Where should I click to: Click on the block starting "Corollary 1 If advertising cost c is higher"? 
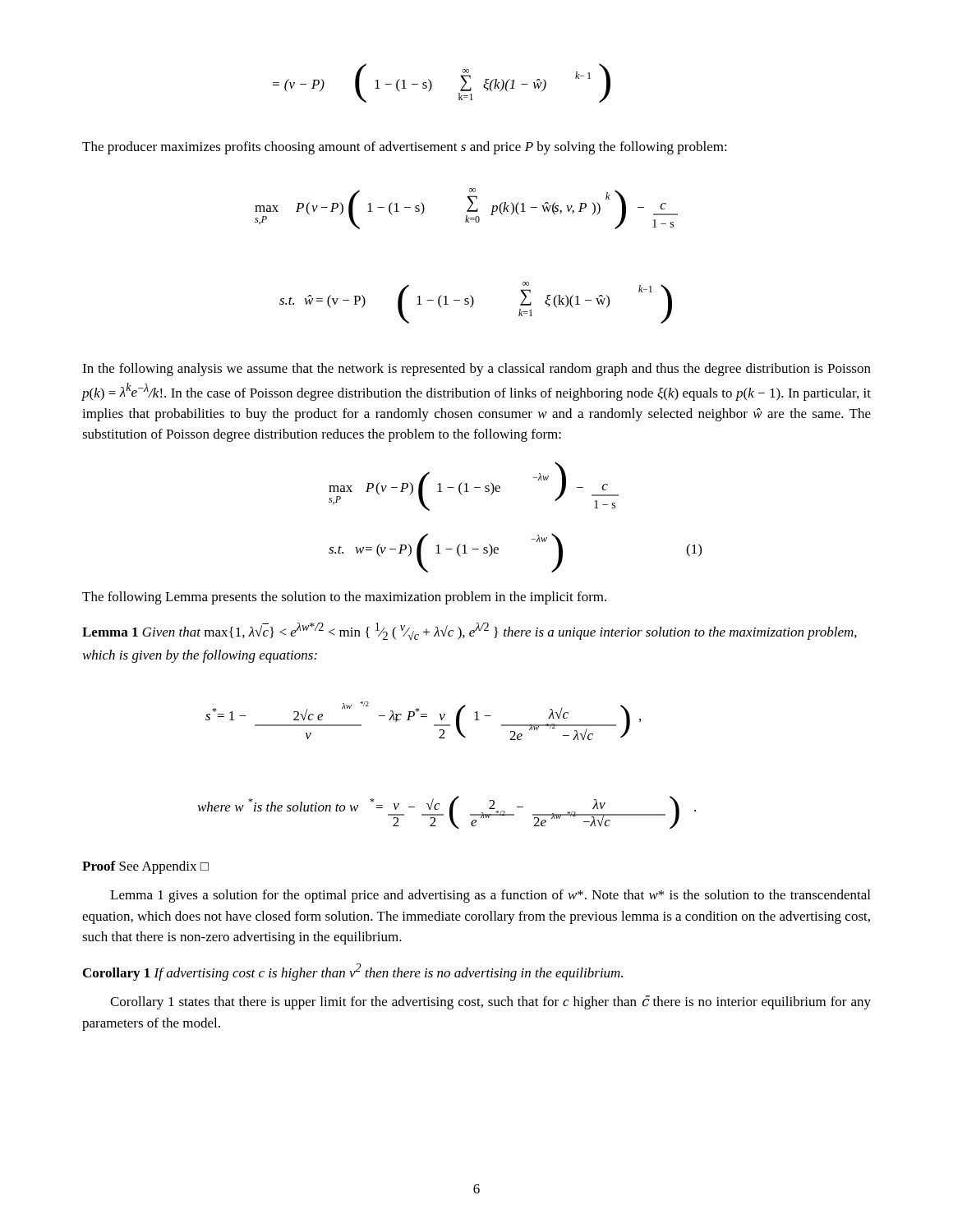click(x=353, y=971)
